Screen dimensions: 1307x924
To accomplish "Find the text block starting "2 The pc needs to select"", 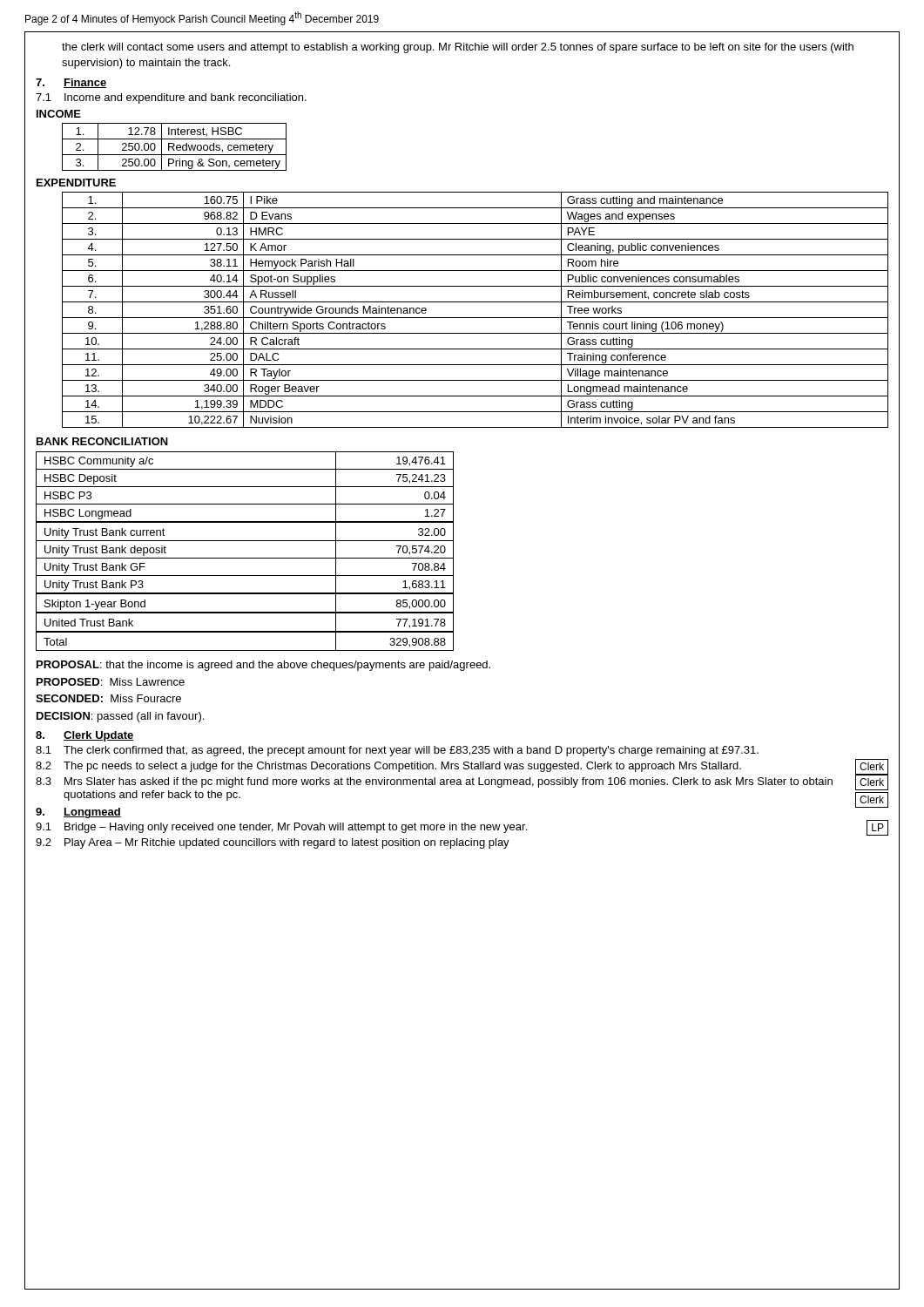I will [x=462, y=766].
